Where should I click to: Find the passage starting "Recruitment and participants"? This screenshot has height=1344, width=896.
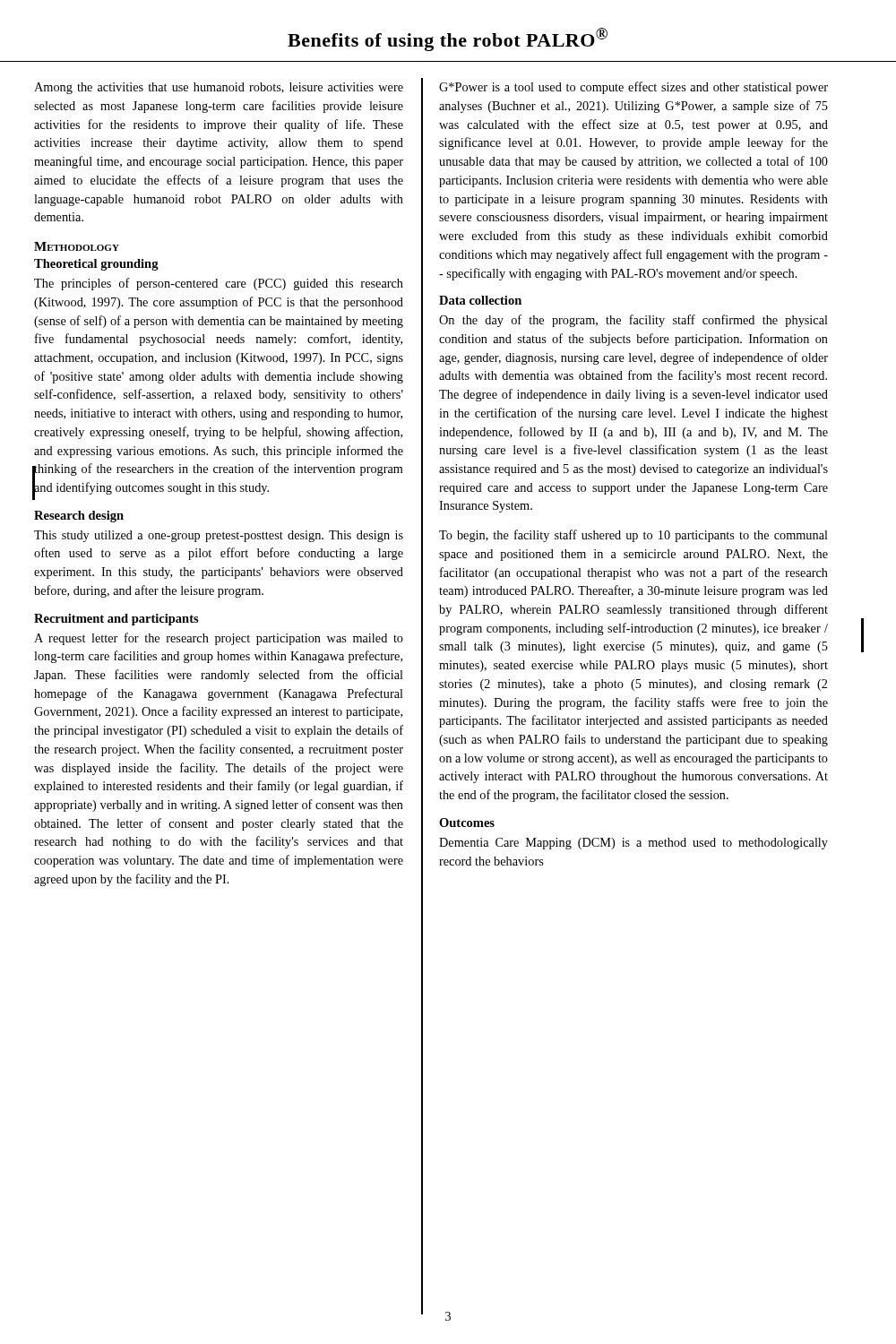click(x=116, y=618)
